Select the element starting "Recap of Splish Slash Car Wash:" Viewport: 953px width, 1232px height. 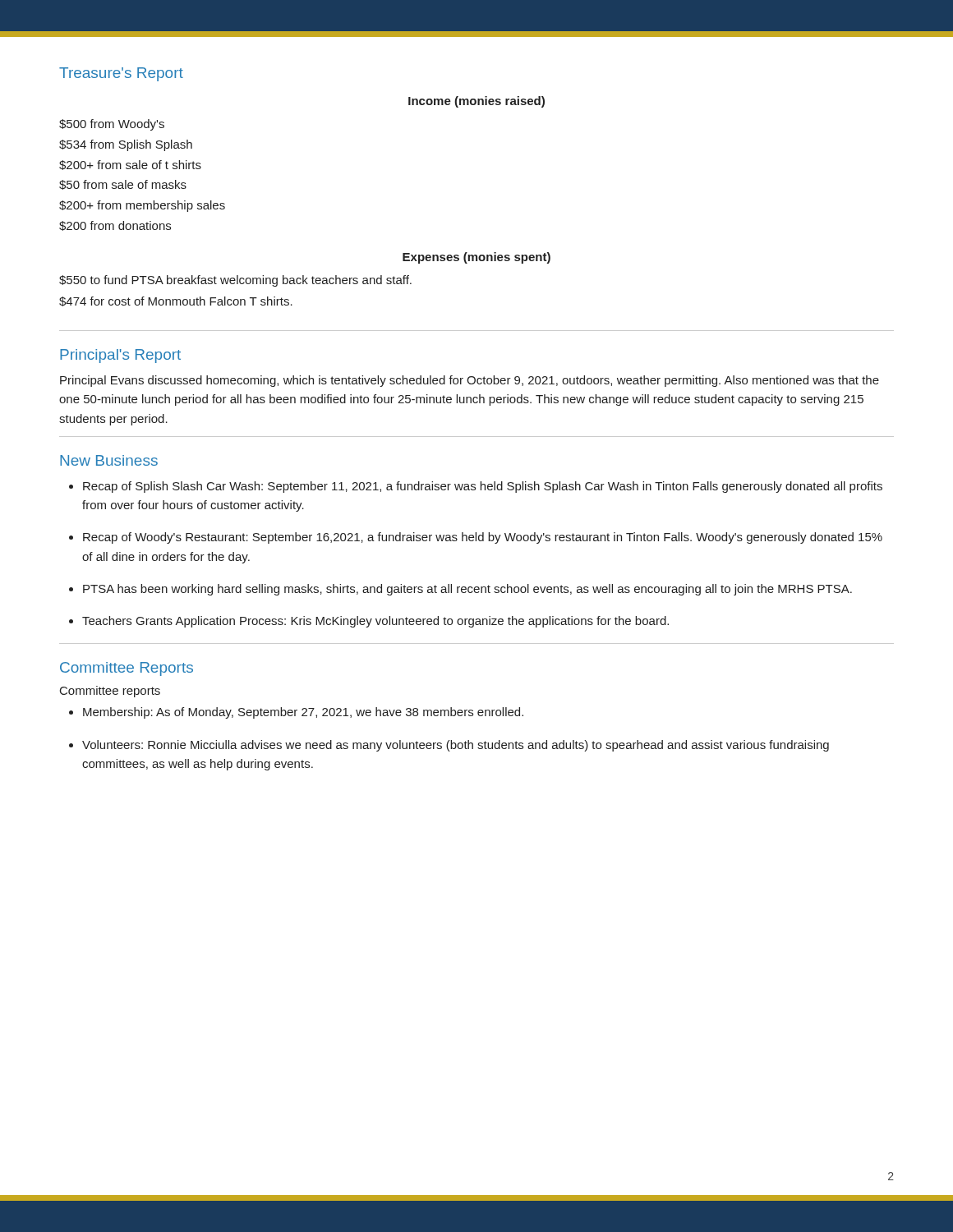[482, 495]
